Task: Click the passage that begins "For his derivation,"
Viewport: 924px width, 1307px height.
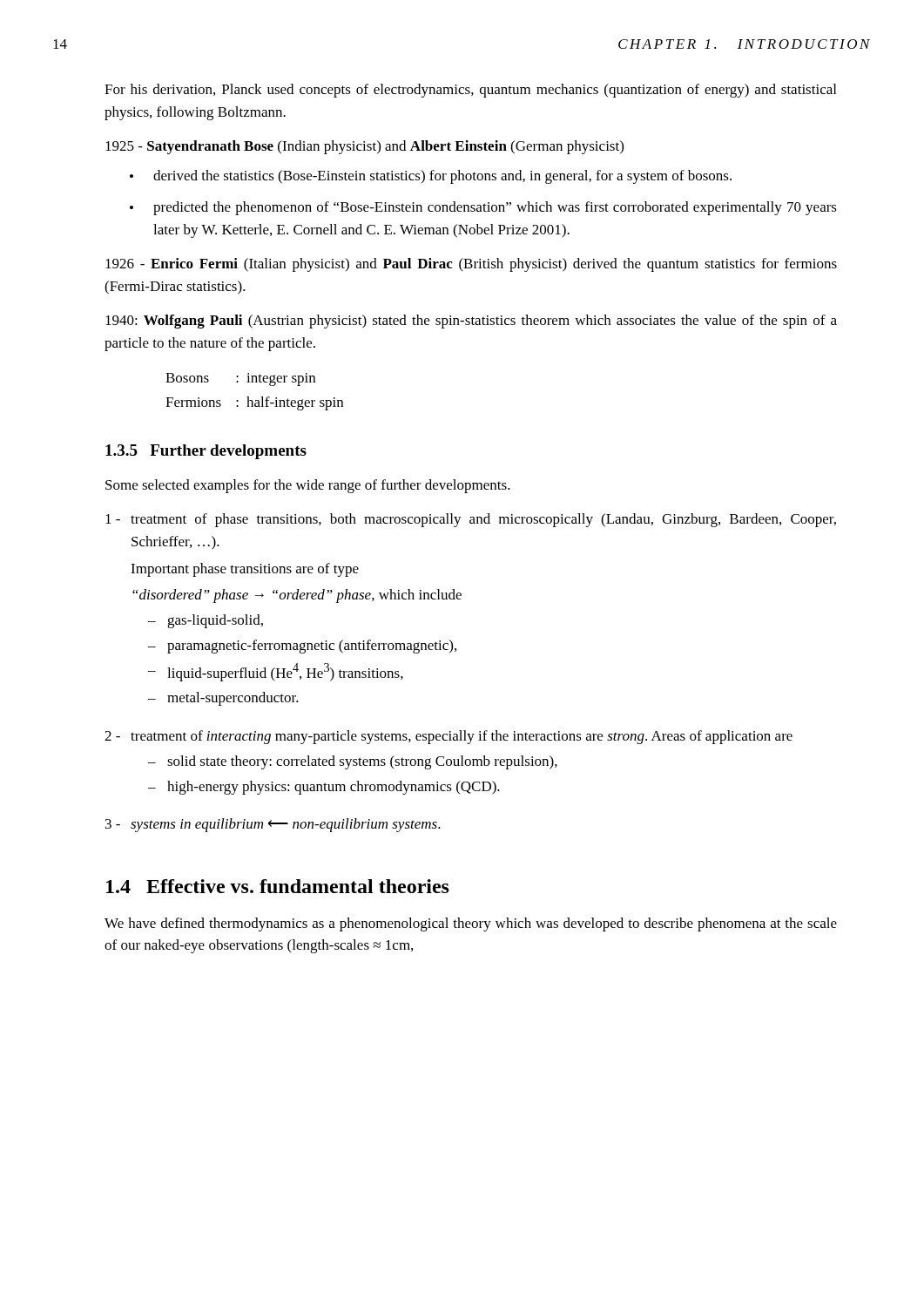Action: pos(471,100)
